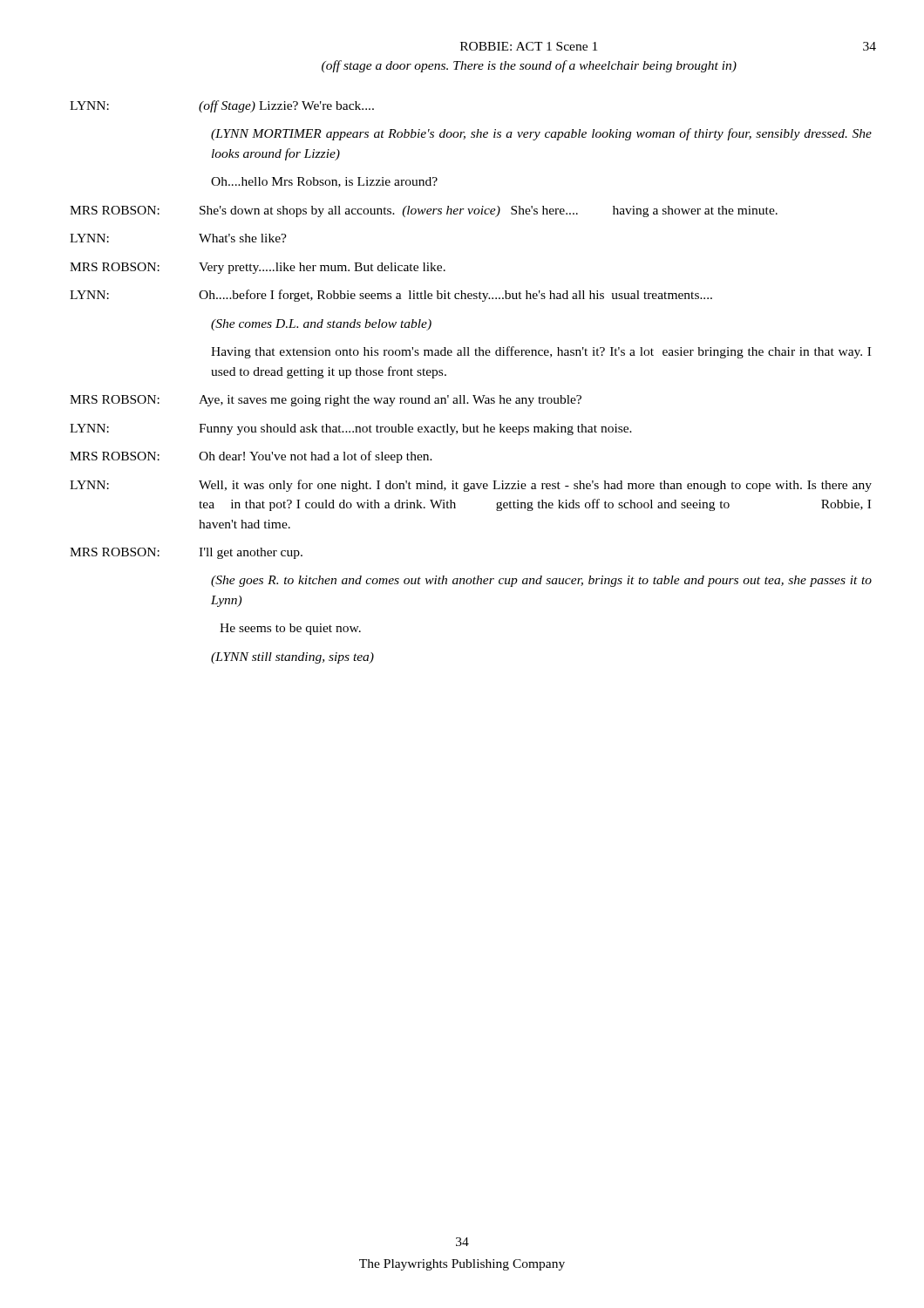Find the region starting "MRS ROBSON: Aye, it"
The width and height of the screenshot is (924, 1308).
471,400
